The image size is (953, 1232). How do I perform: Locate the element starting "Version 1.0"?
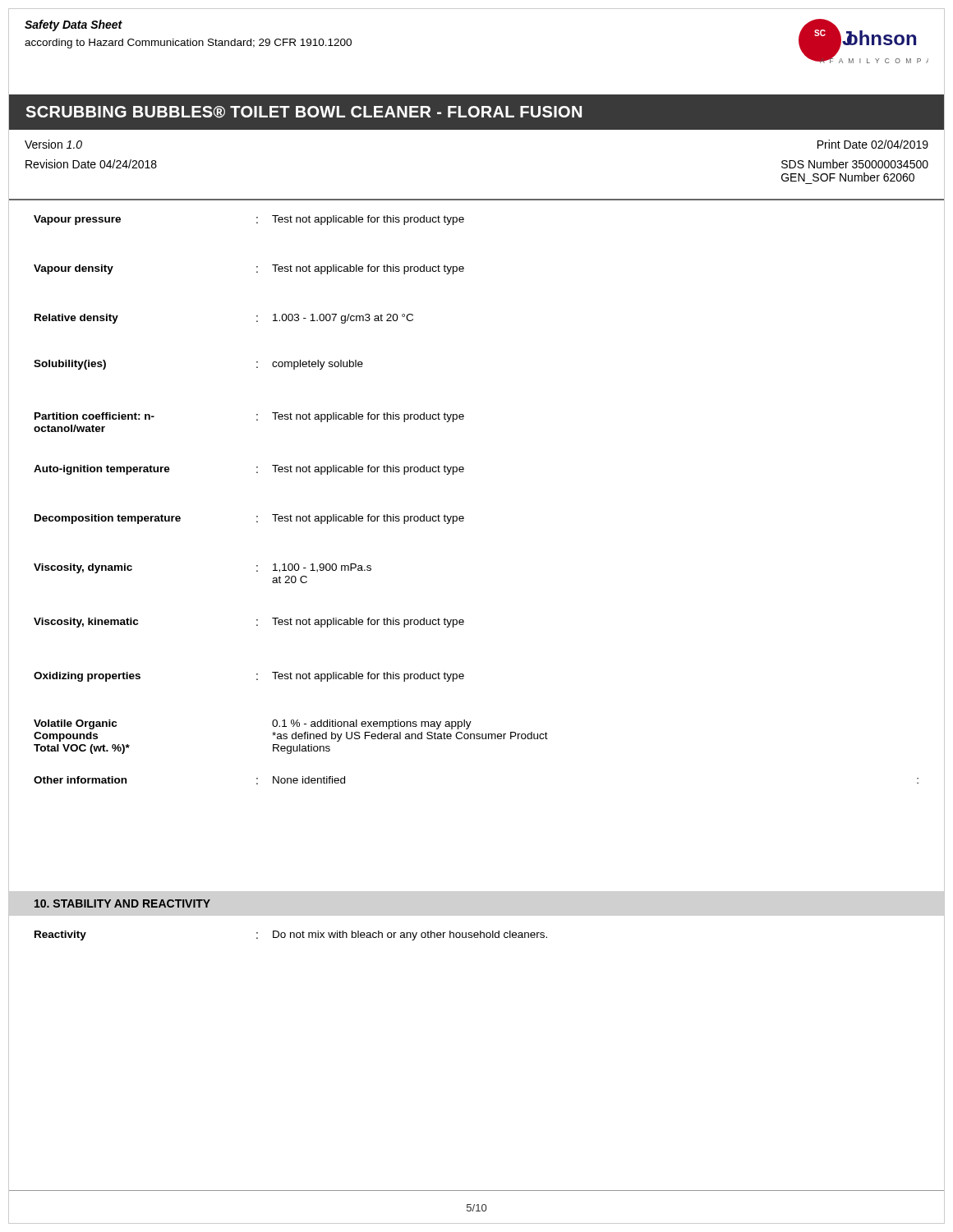coord(53,145)
